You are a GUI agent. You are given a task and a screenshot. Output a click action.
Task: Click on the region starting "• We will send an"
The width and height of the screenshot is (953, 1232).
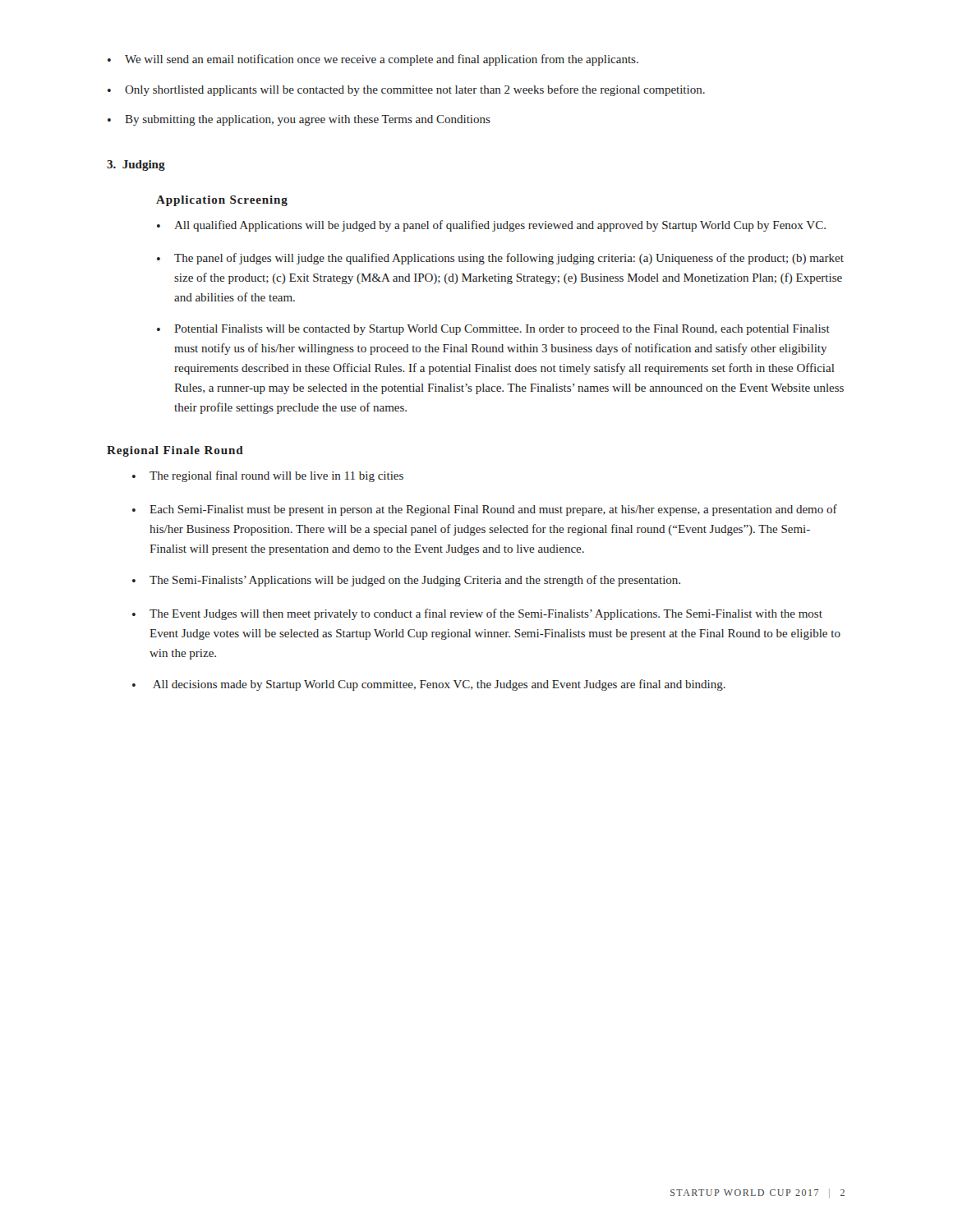476,60
